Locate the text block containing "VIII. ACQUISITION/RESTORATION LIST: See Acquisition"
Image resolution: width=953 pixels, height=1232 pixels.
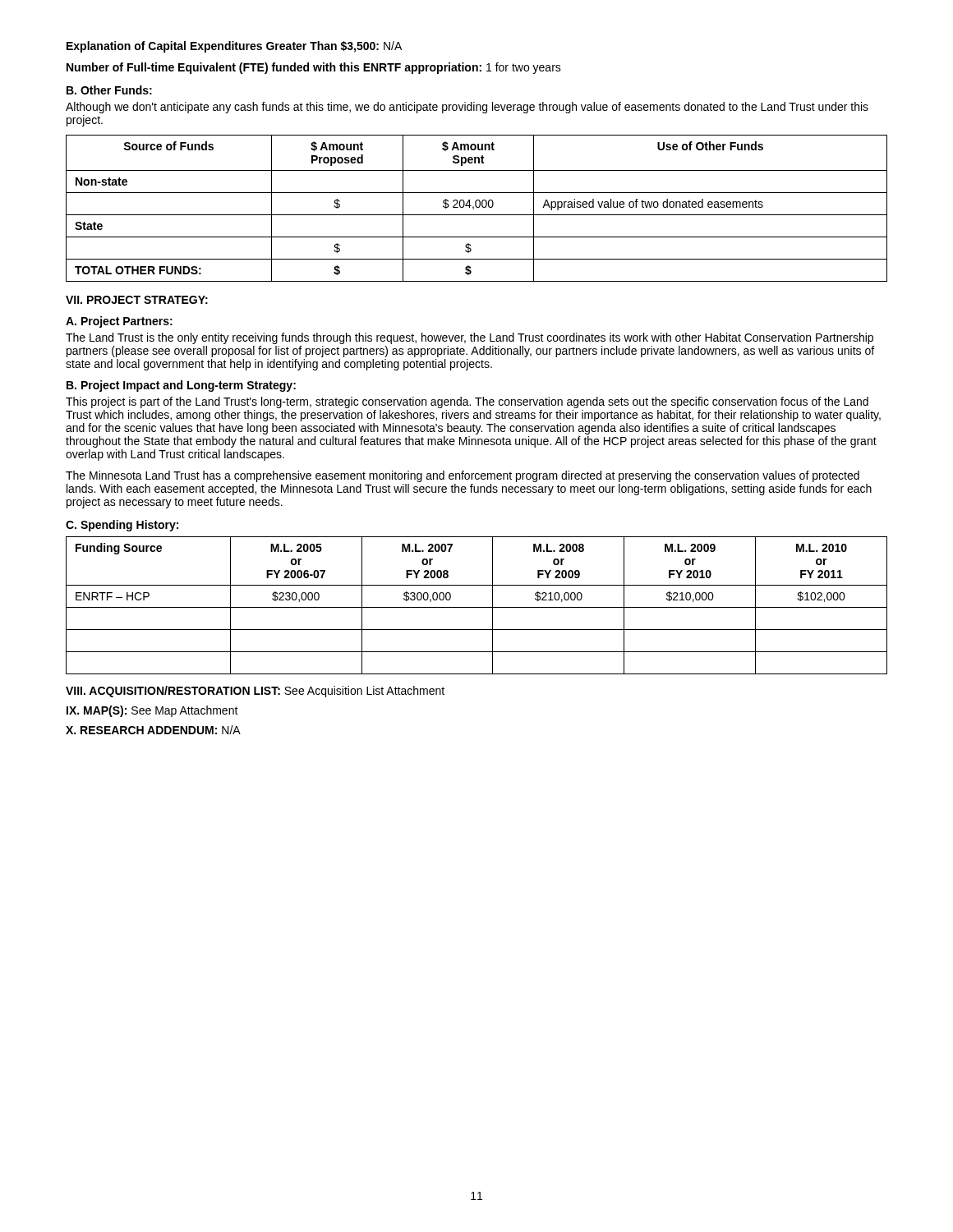tap(255, 691)
